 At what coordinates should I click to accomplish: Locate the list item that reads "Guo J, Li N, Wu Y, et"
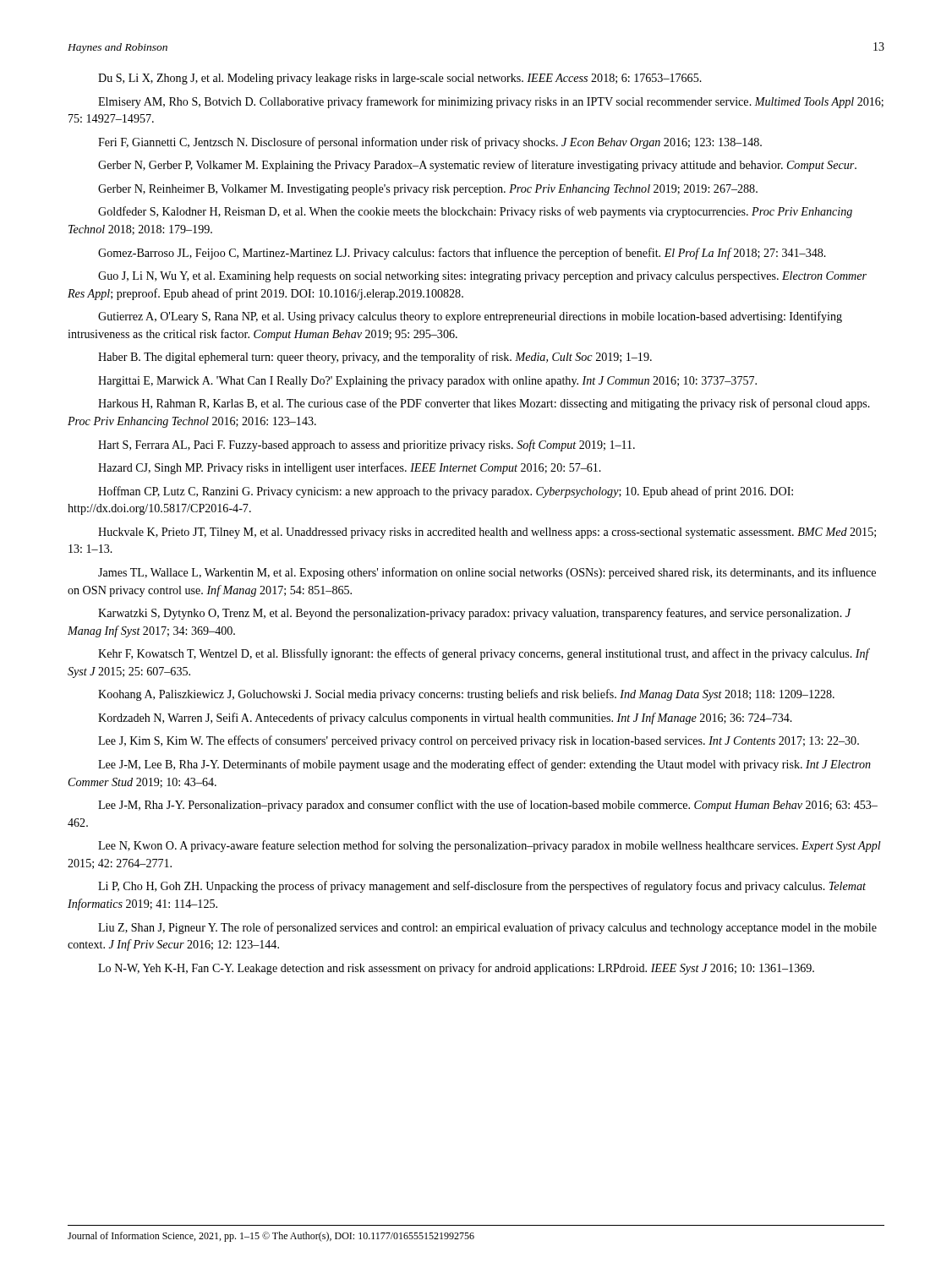click(467, 284)
